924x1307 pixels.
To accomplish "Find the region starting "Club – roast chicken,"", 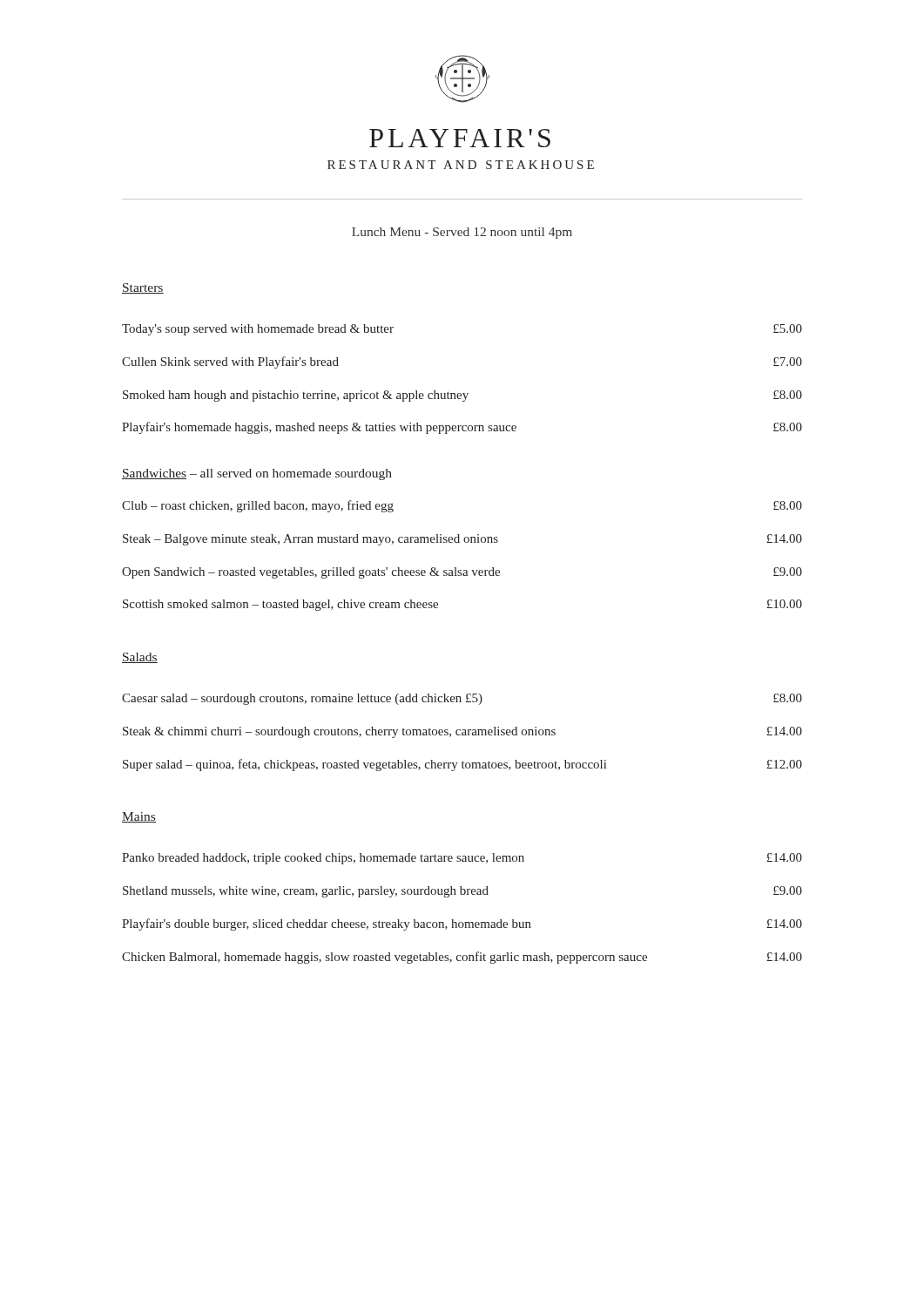I will tap(253, 506).
